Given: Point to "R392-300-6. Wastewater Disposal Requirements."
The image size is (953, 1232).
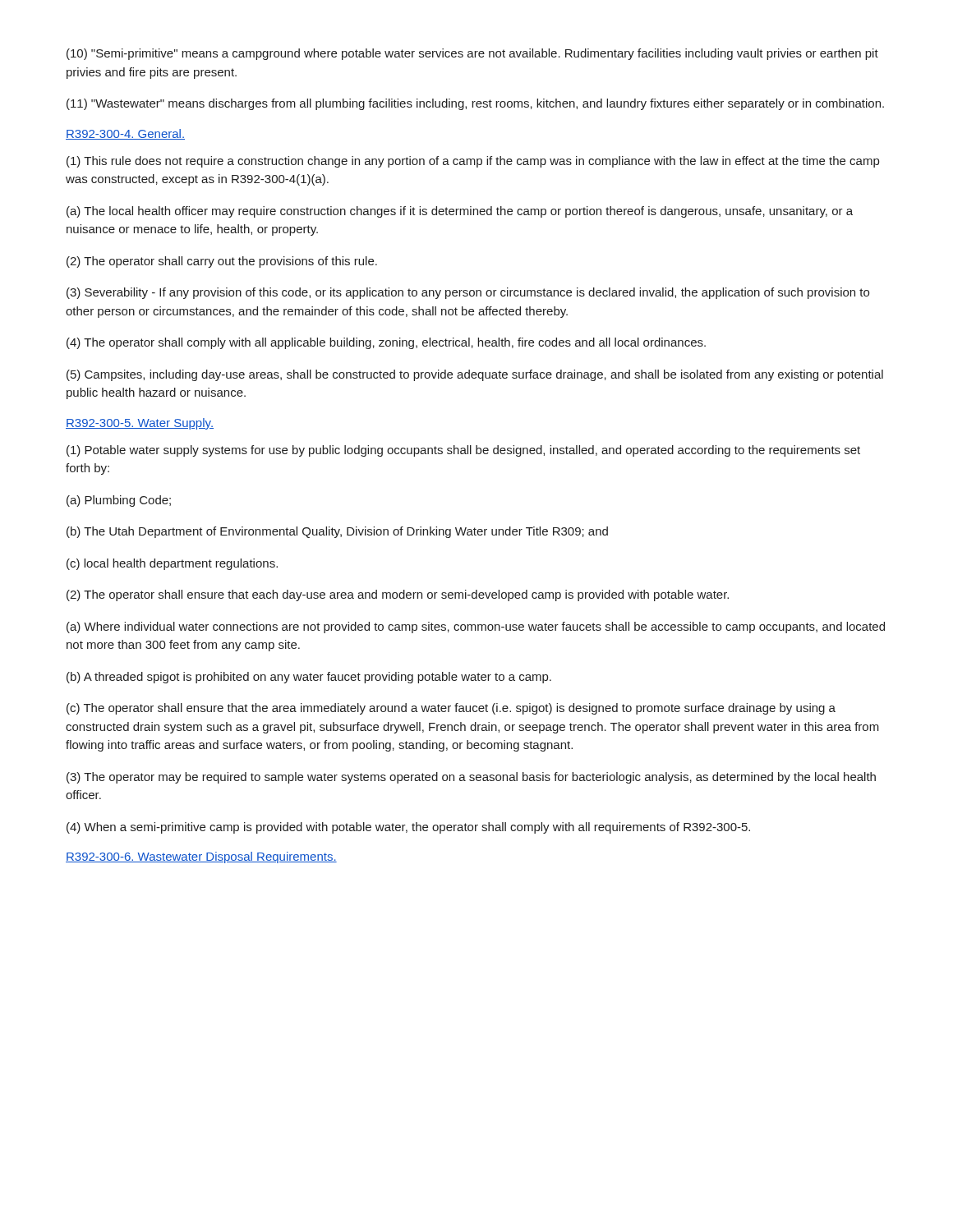Looking at the screenshot, I should (x=201, y=856).
